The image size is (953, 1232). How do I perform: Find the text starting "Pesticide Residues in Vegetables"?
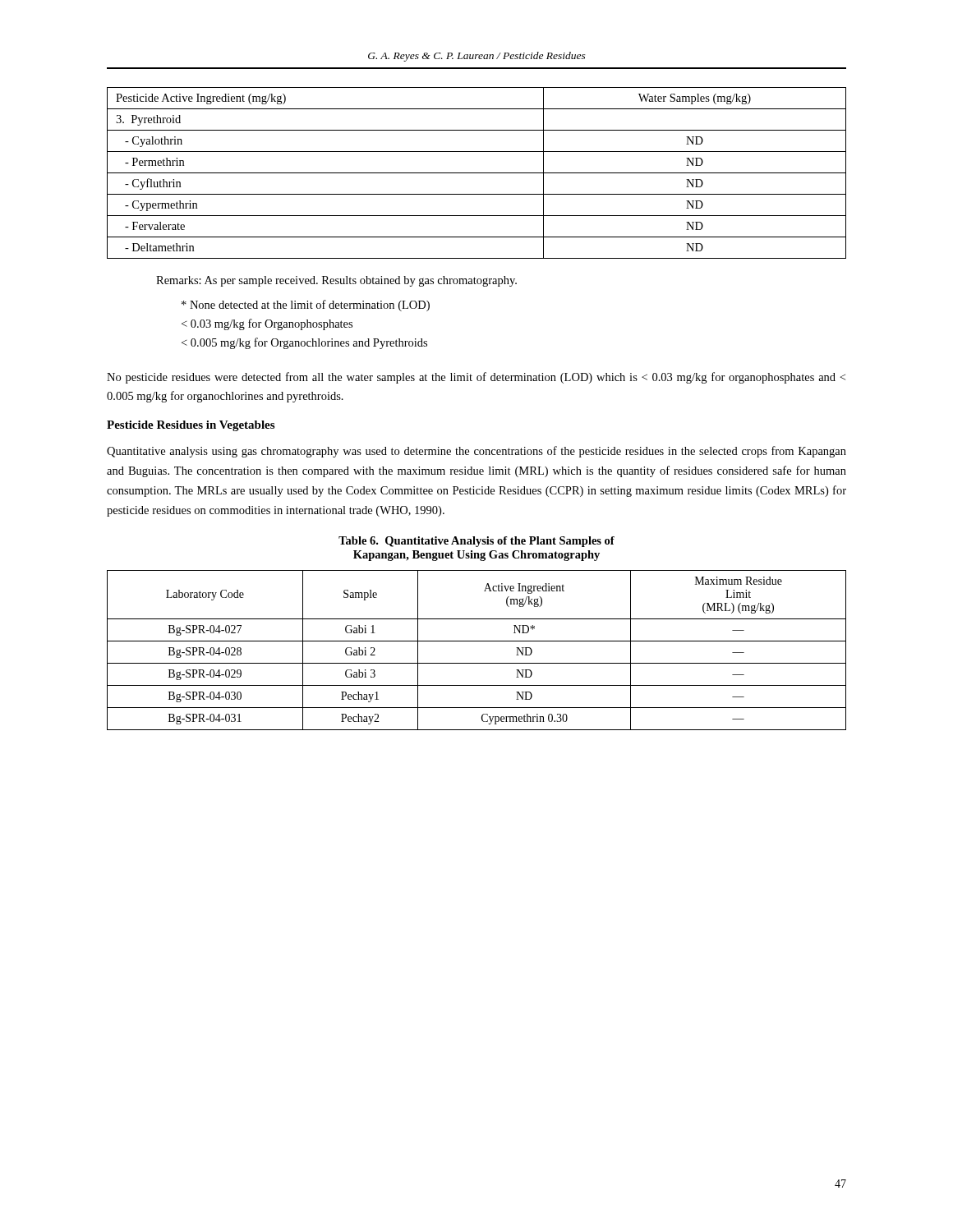click(191, 425)
